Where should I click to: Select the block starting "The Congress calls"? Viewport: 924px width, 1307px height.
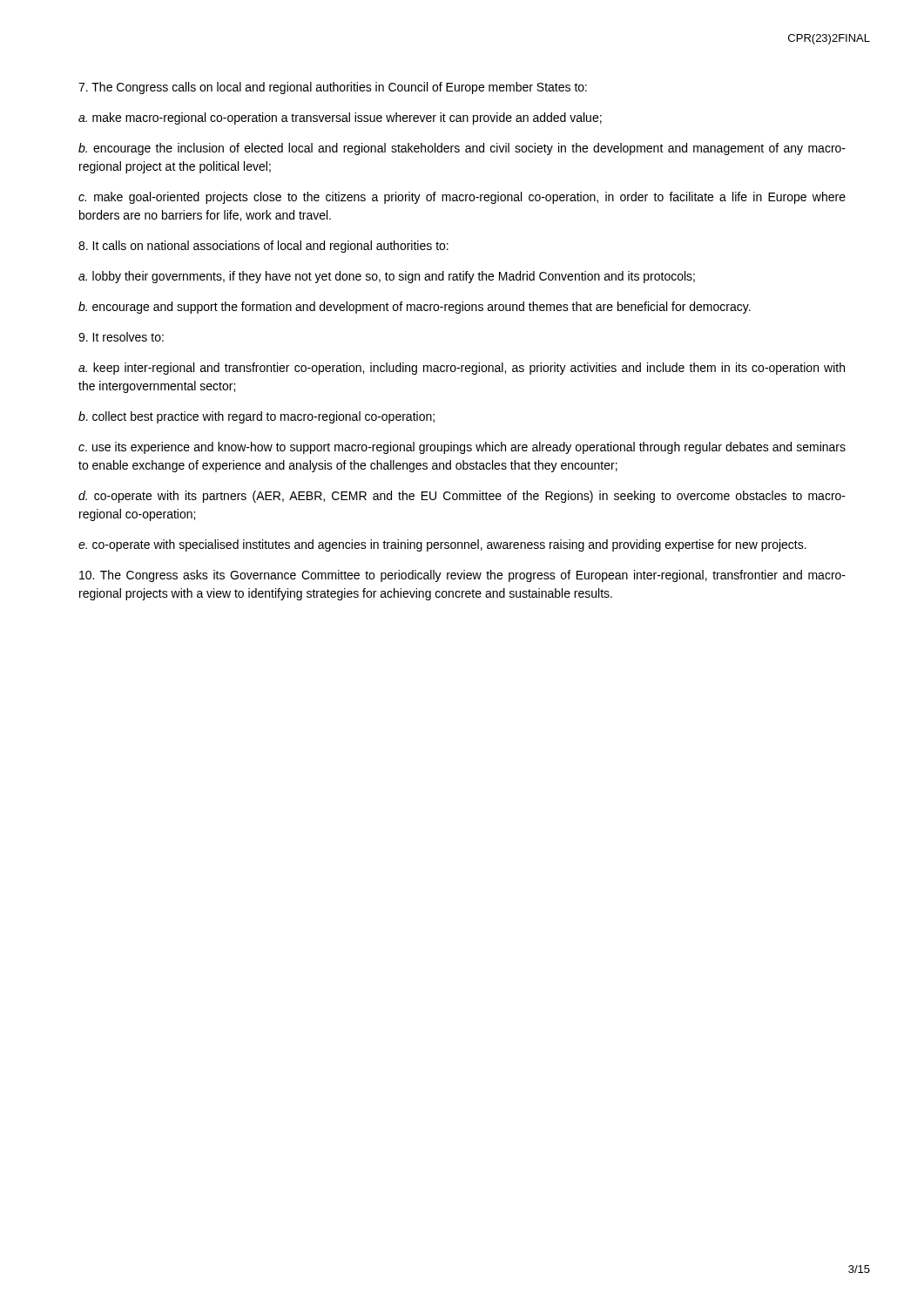(333, 87)
